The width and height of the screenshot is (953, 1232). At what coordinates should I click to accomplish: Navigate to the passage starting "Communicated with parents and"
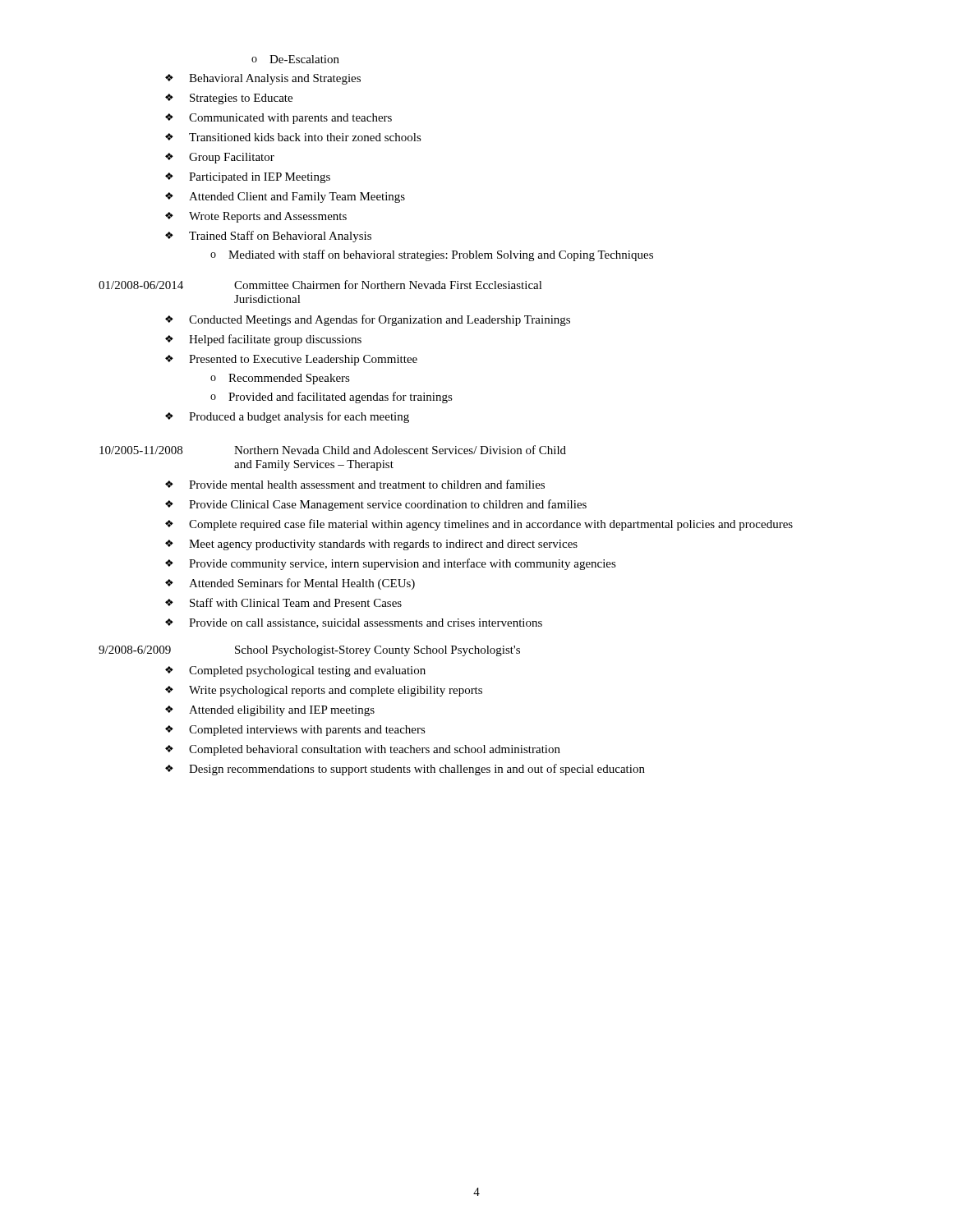(291, 117)
